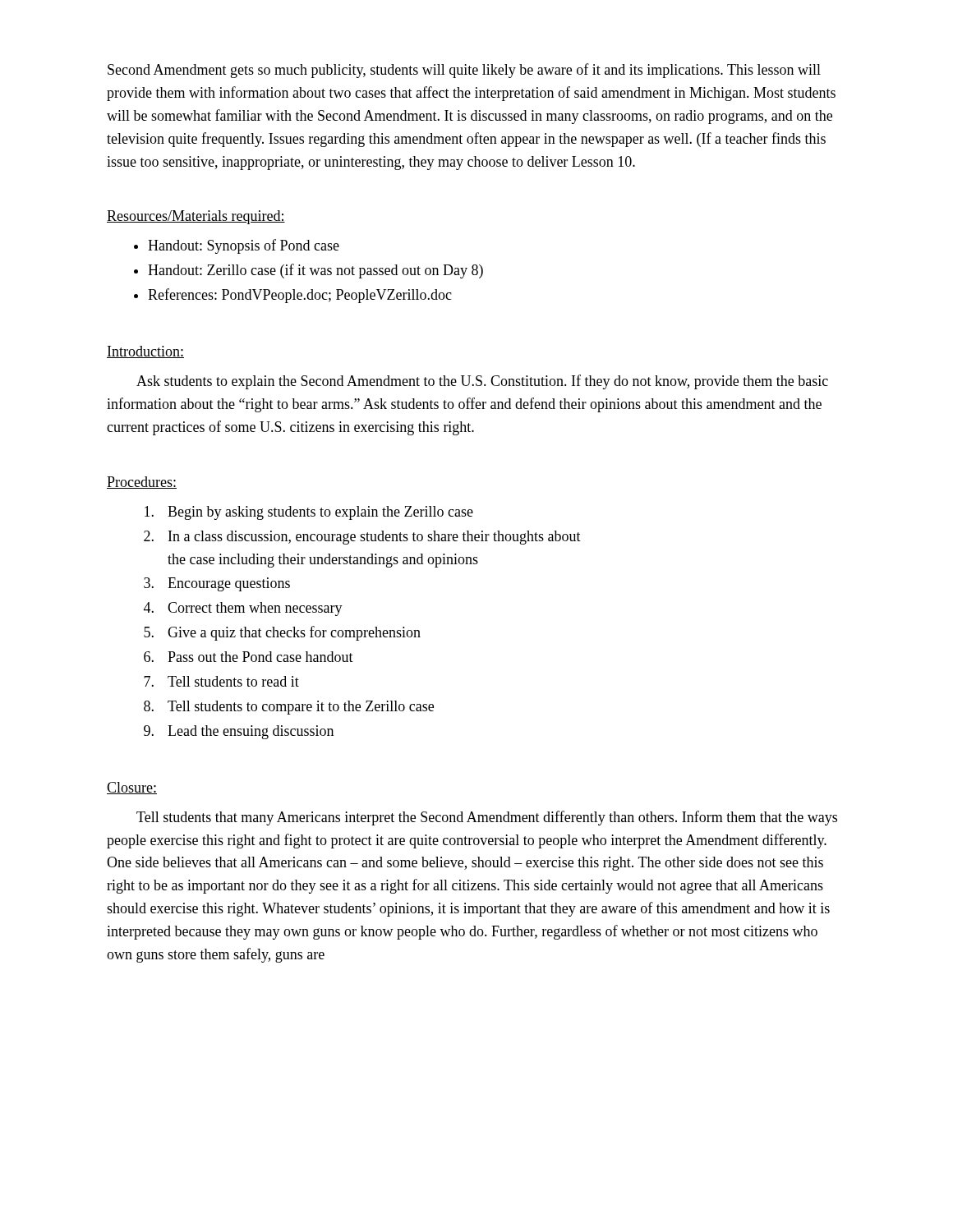Point to the block beginning "Handout: Synopsis of"
This screenshot has width=953, height=1232.
click(244, 246)
